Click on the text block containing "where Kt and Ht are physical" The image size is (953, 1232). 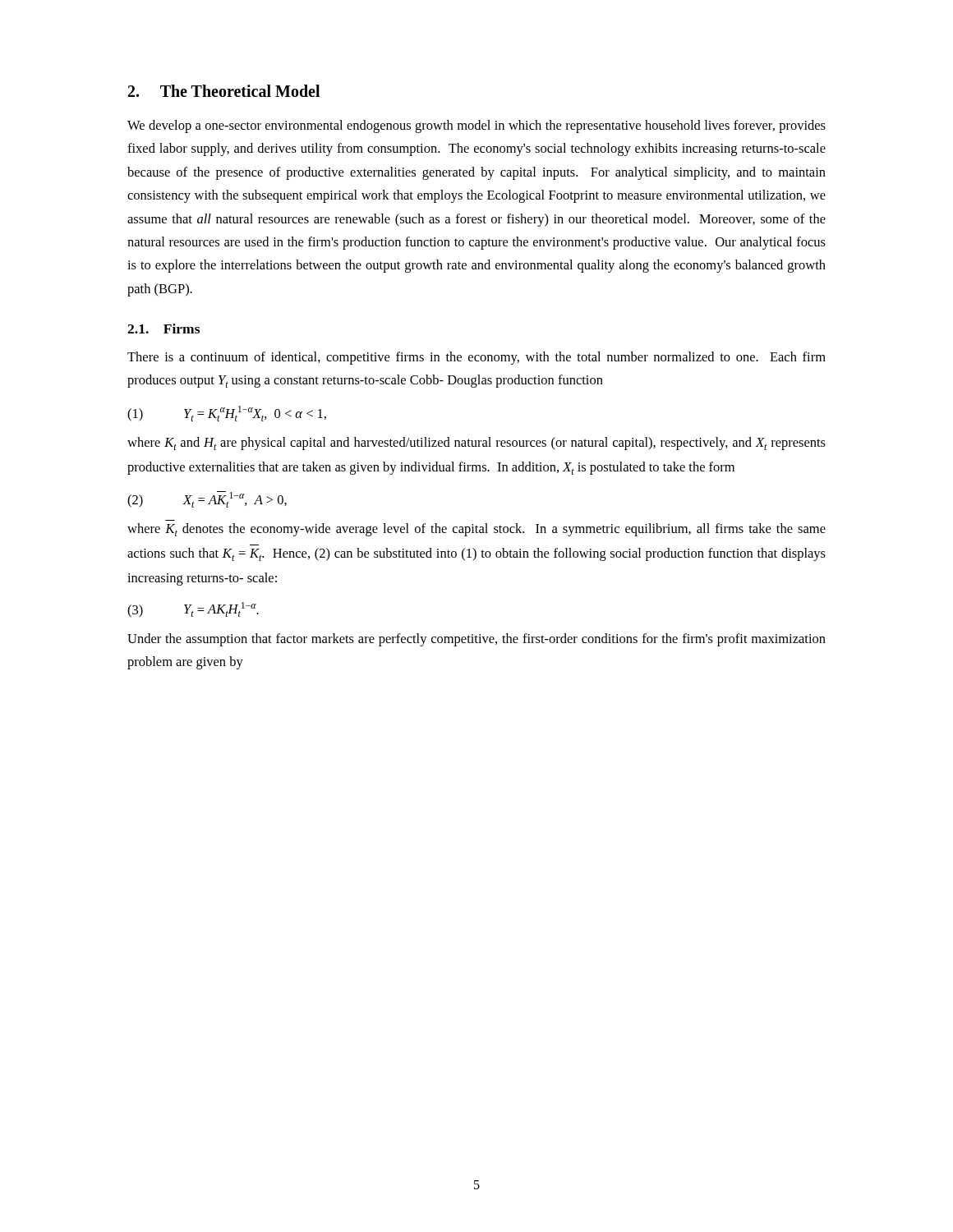(476, 456)
